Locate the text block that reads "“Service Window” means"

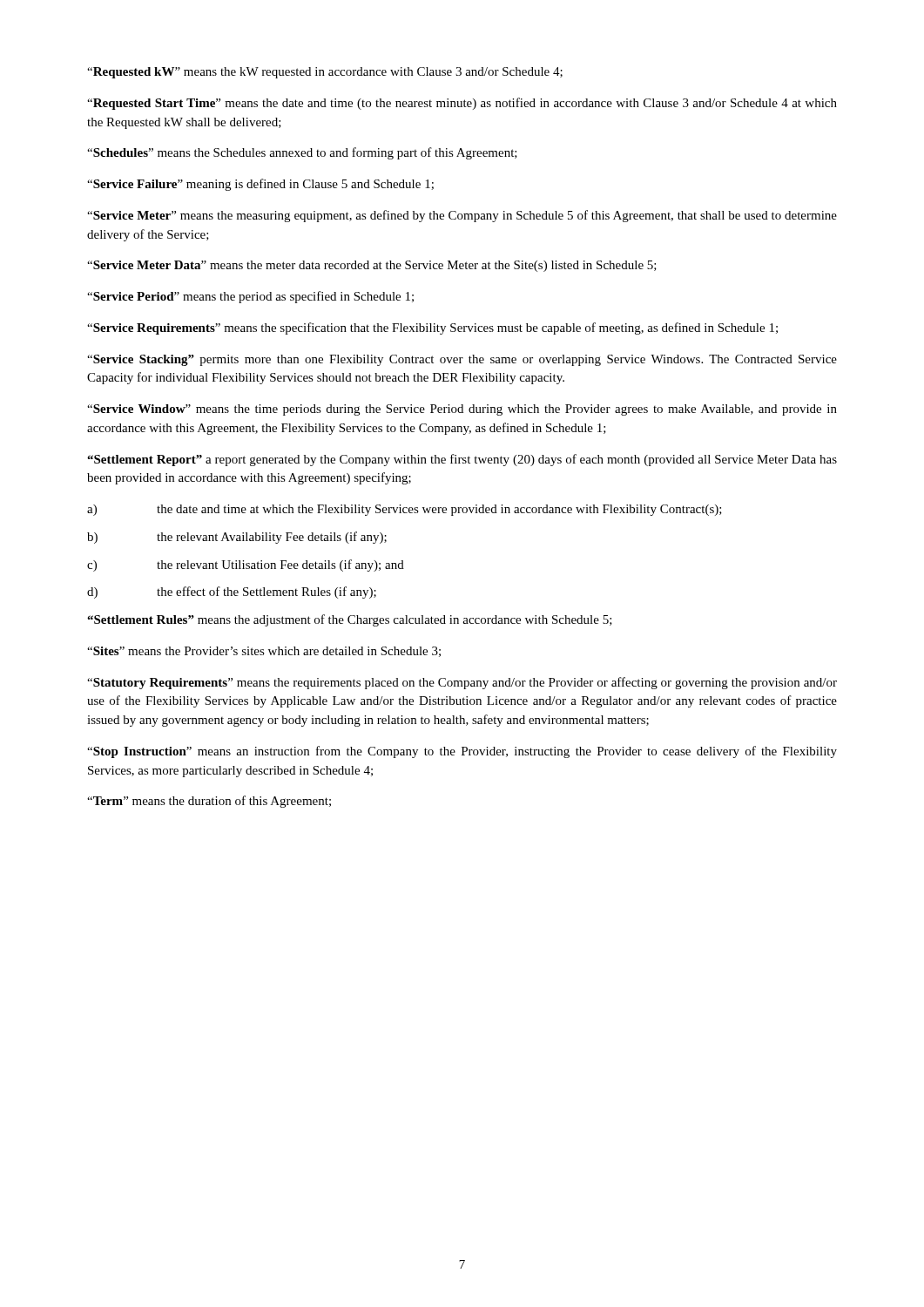pos(462,418)
